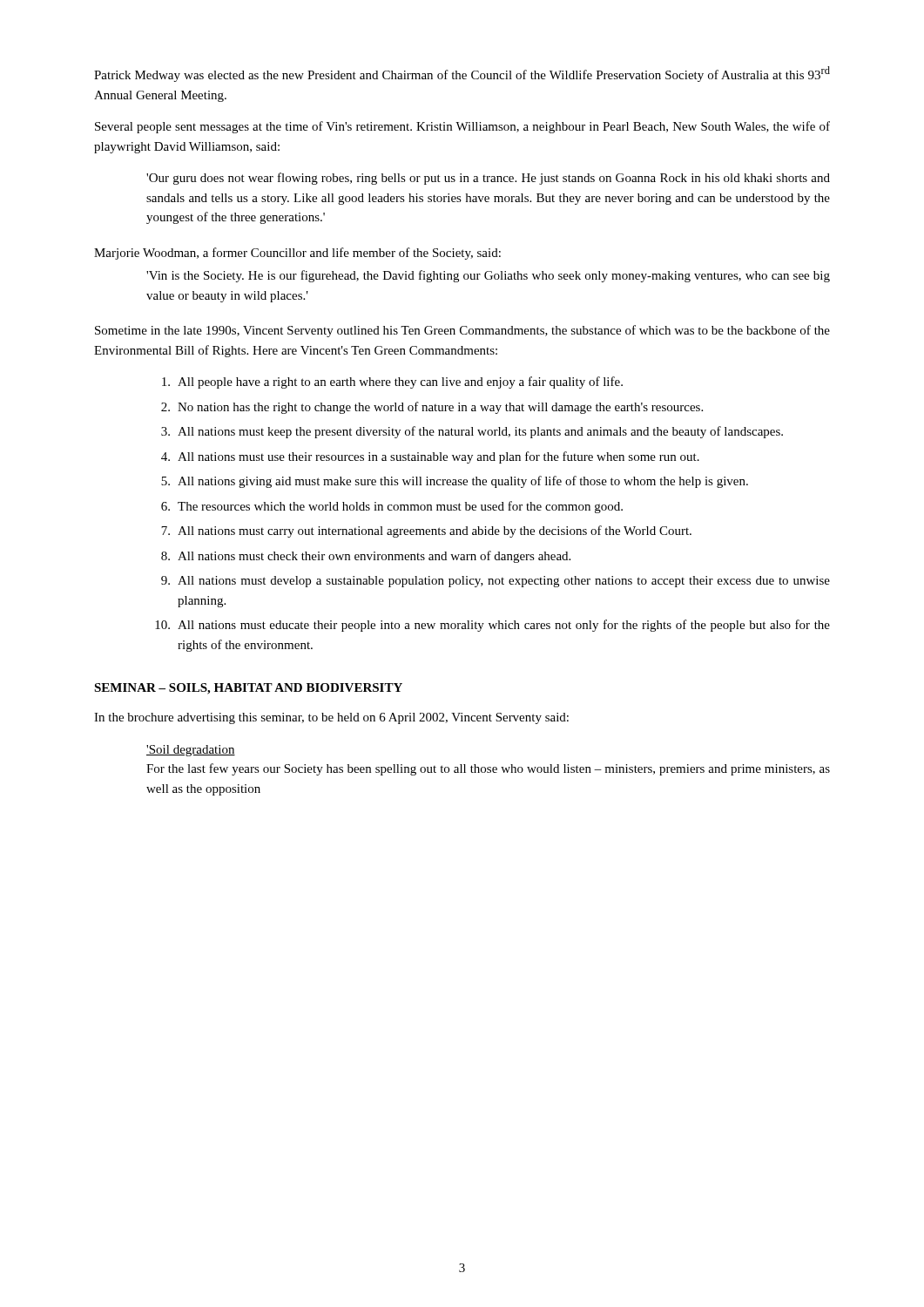Point to the passage starting "6. The resources which the world holds in"
This screenshot has height=1307, width=924.
pyautogui.click(x=488, y=506)
